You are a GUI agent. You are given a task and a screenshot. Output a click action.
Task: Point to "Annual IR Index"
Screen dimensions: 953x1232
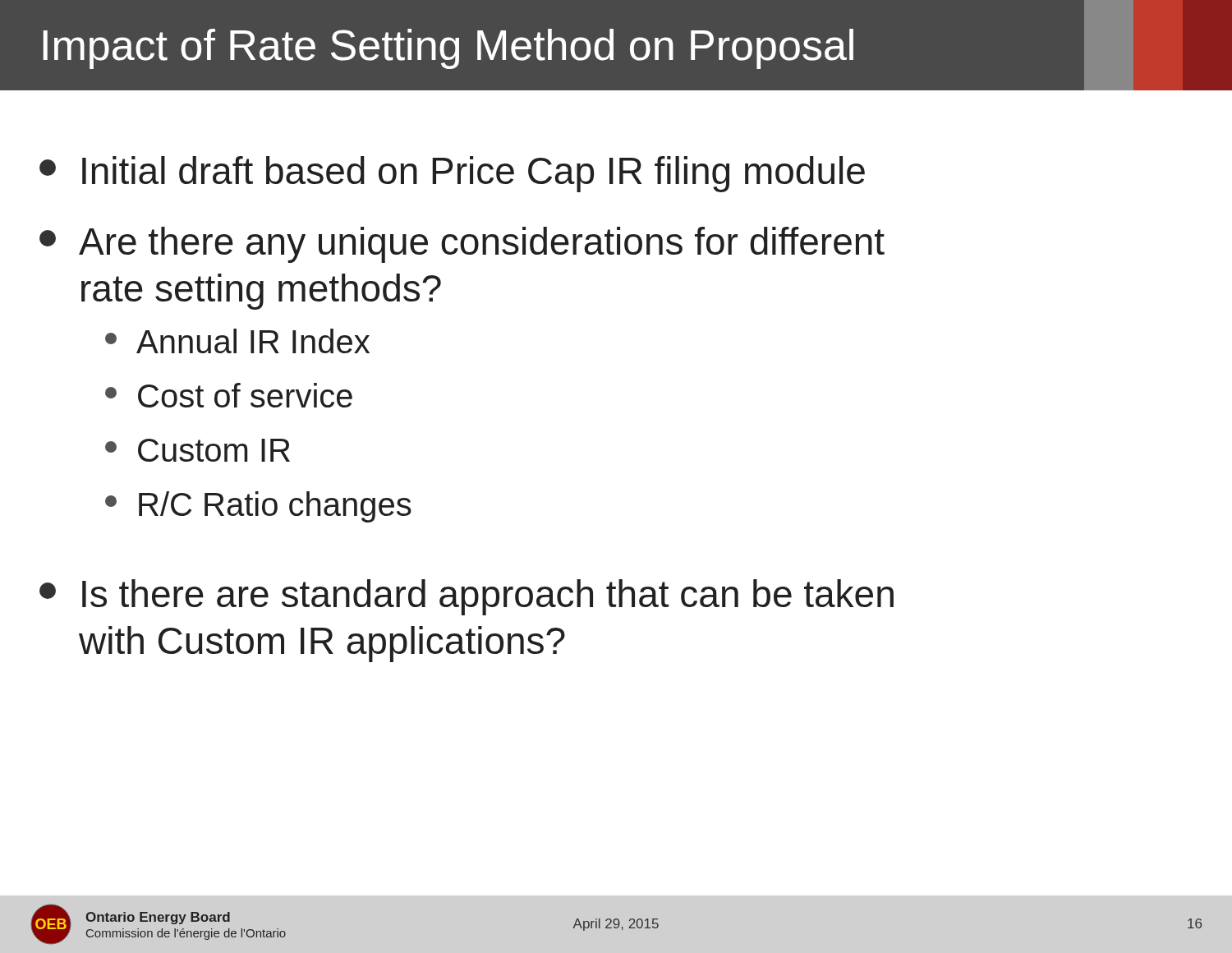[238, 341]
